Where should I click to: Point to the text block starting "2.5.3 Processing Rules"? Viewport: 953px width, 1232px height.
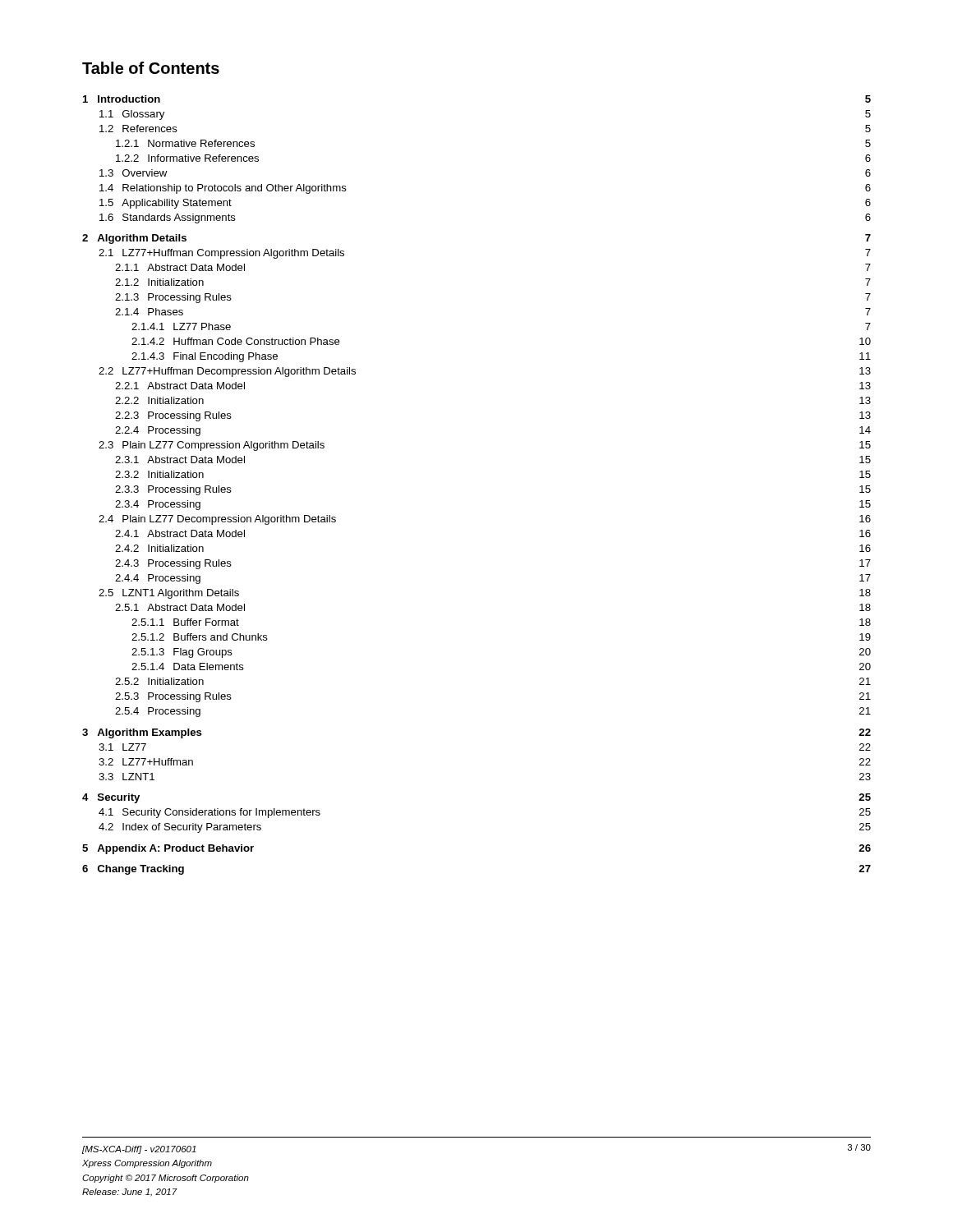tap(175, 697)
